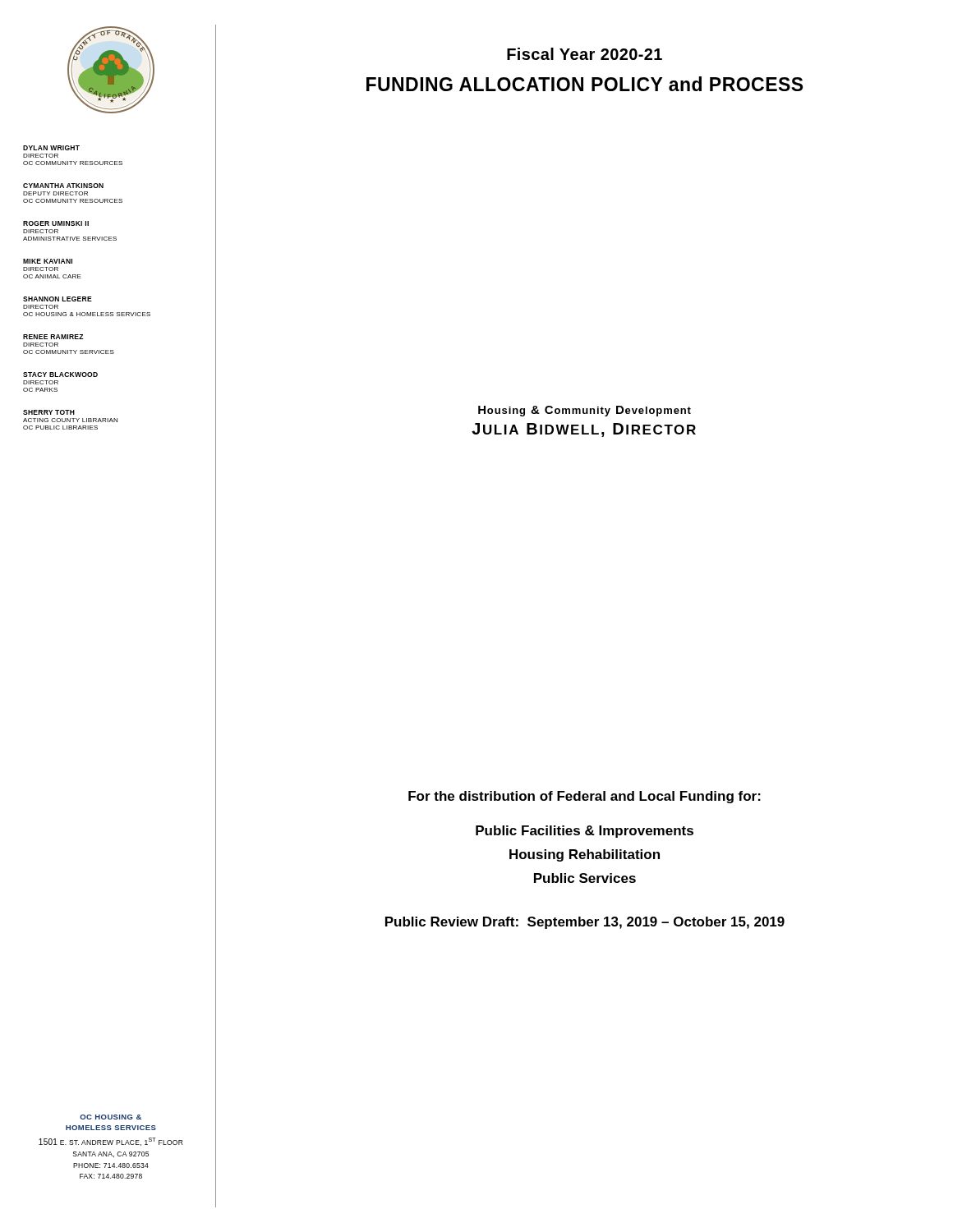Find "HOUSING & COMMUNITY DEVELOPMENT JULIA BIDWELL, DIRECTOR" on this page
This screenshot has height=1232, width=953.
point(585,421)
